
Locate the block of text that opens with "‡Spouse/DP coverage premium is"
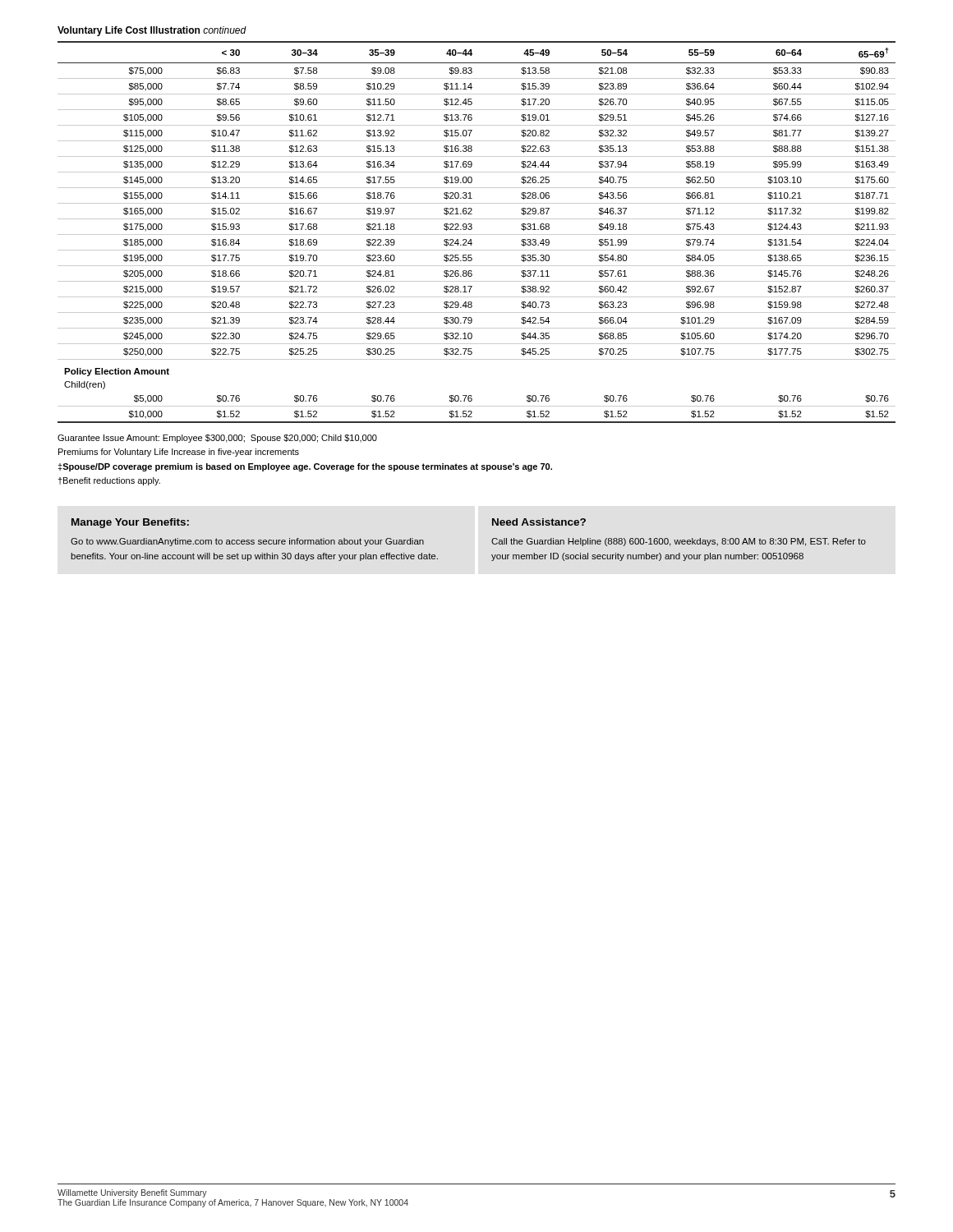[x=476, y=467]
